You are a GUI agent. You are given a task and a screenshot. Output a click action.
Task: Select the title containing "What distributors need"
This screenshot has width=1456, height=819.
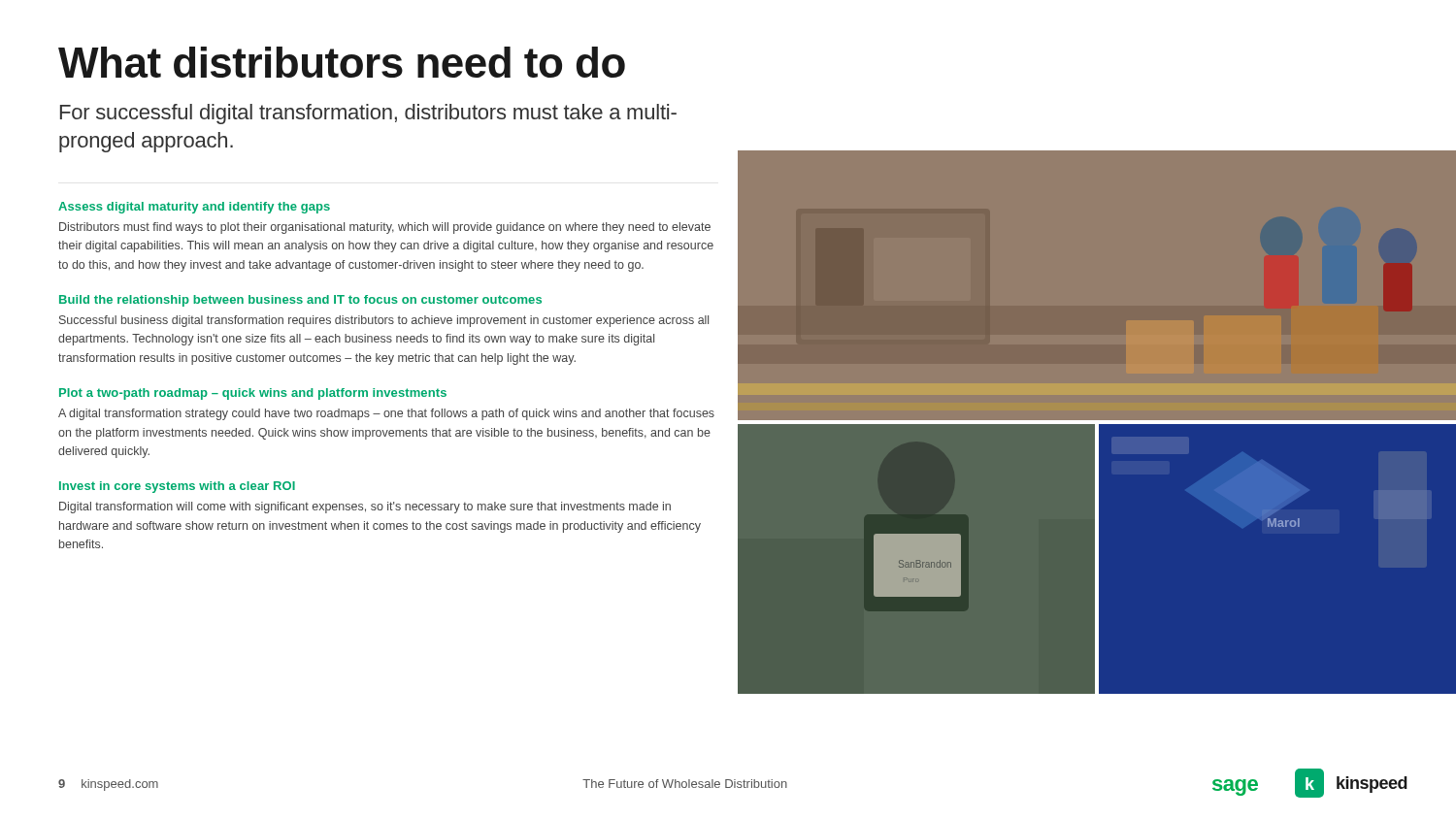click(x=388, y=63)
